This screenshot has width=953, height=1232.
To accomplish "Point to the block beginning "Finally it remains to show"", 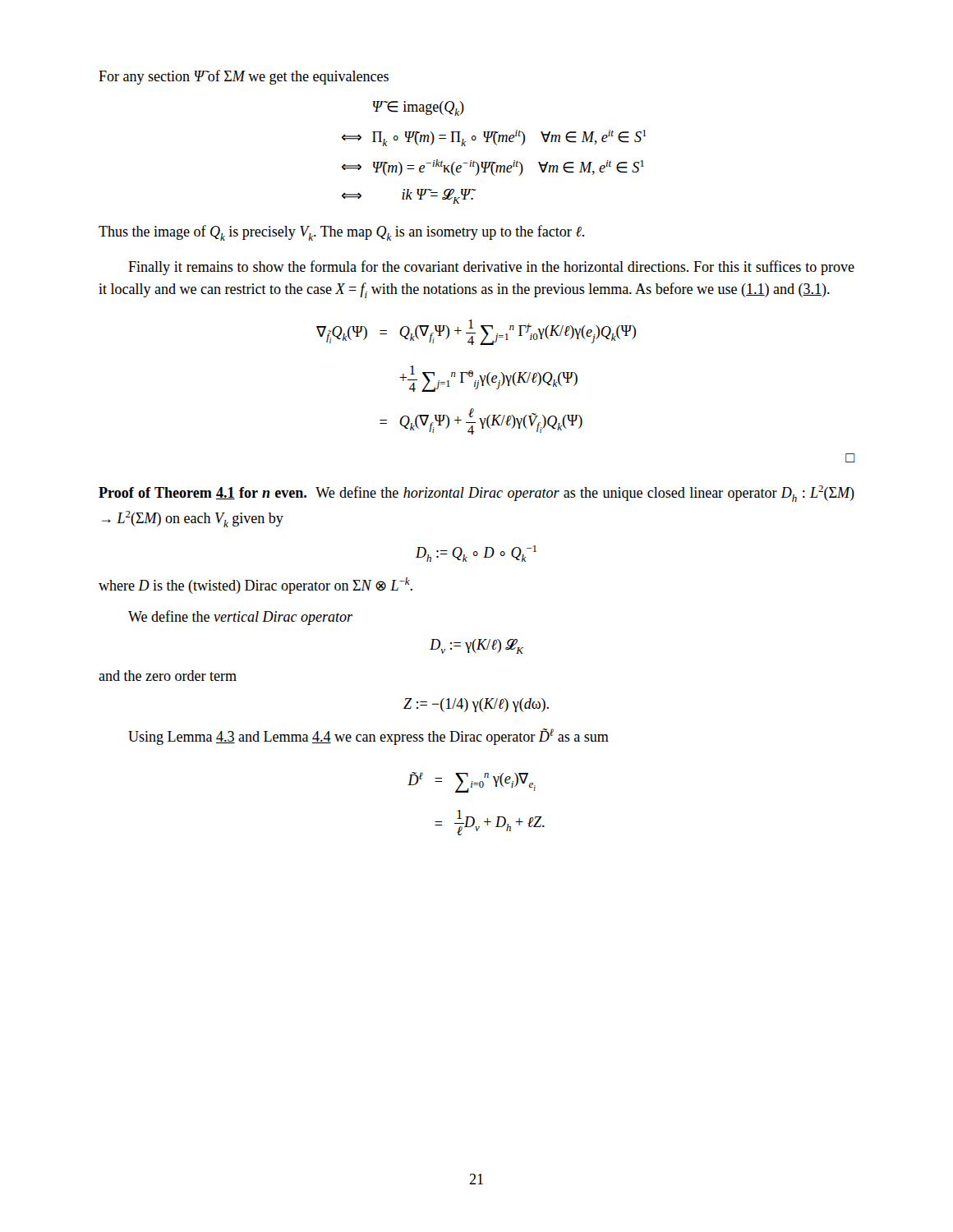I will pos(476,280).
